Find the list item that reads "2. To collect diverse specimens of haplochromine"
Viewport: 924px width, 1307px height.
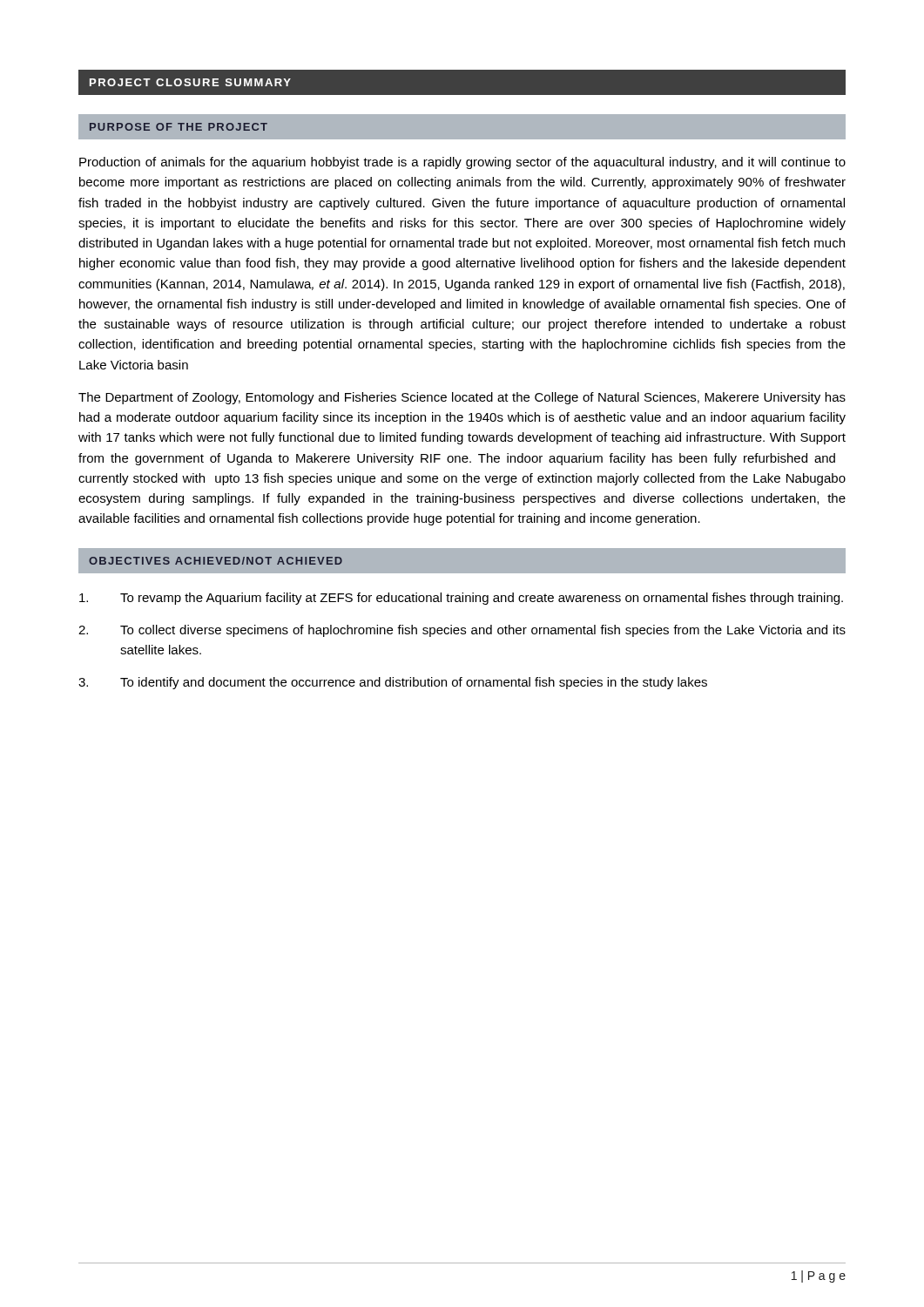pos(462,640)
